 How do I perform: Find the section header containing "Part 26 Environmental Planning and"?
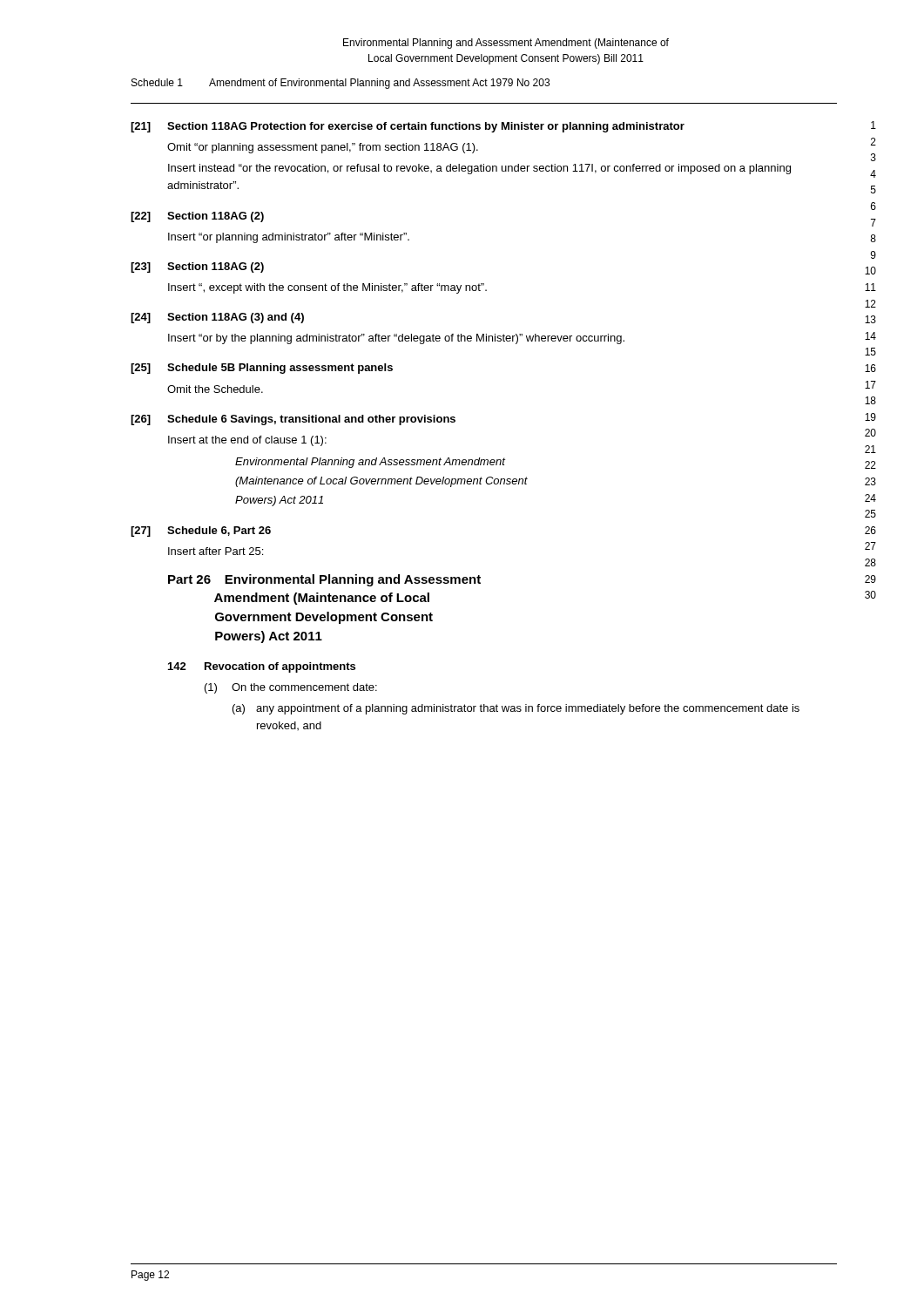tap(324, 607)
